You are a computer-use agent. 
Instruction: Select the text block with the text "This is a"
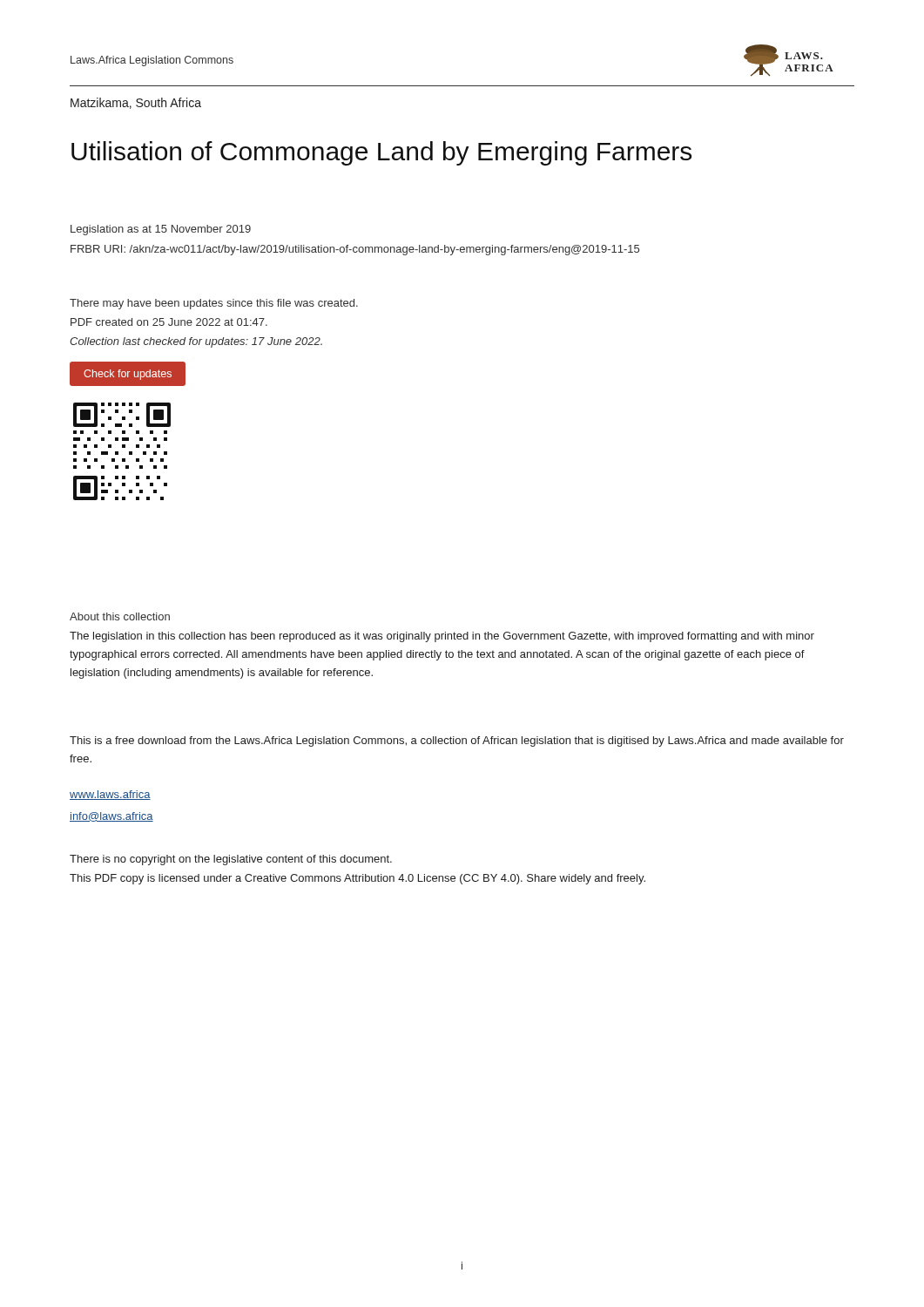[x=457, y=749]
